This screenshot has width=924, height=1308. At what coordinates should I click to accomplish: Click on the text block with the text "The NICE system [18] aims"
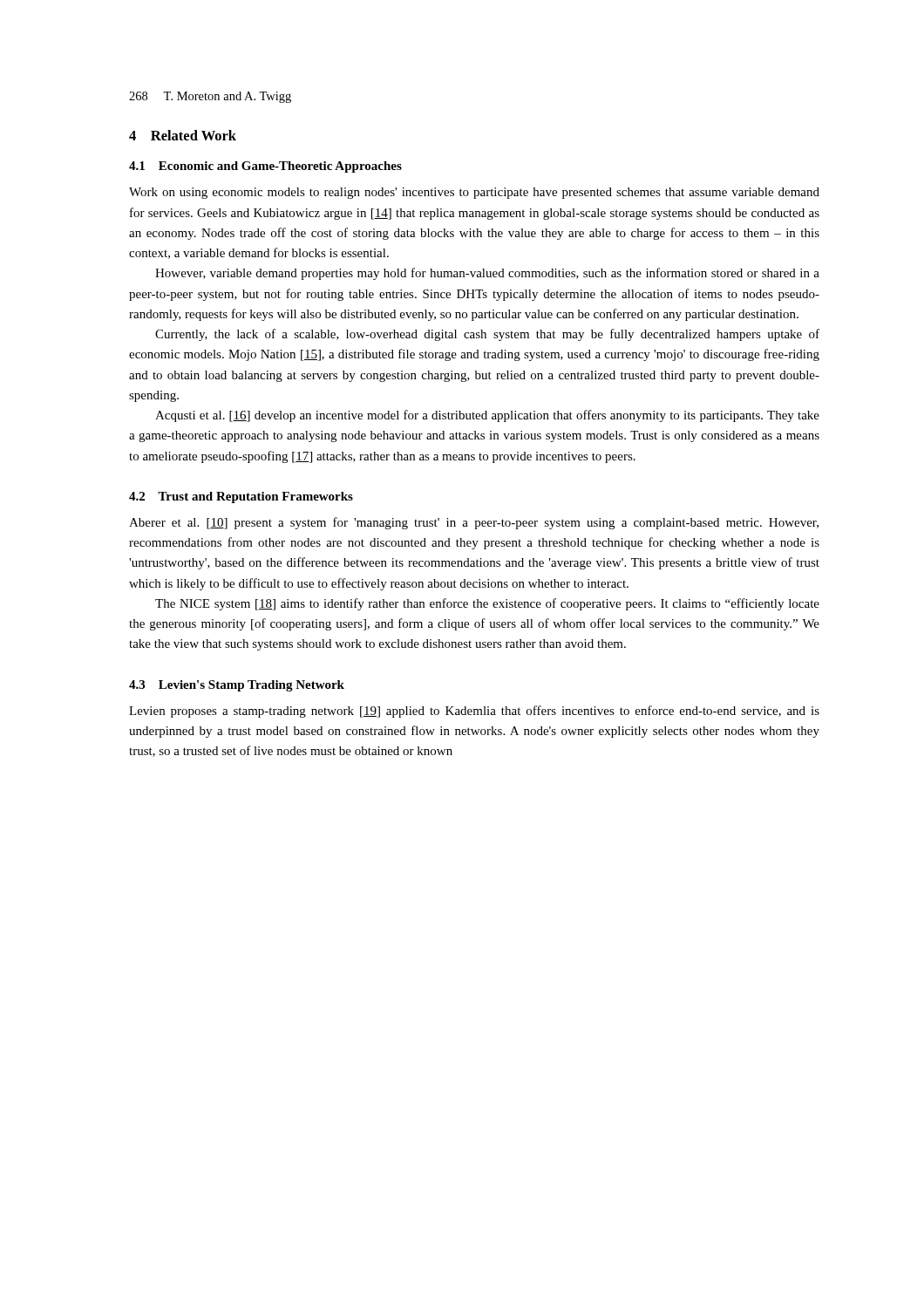[x=474, y=624]
